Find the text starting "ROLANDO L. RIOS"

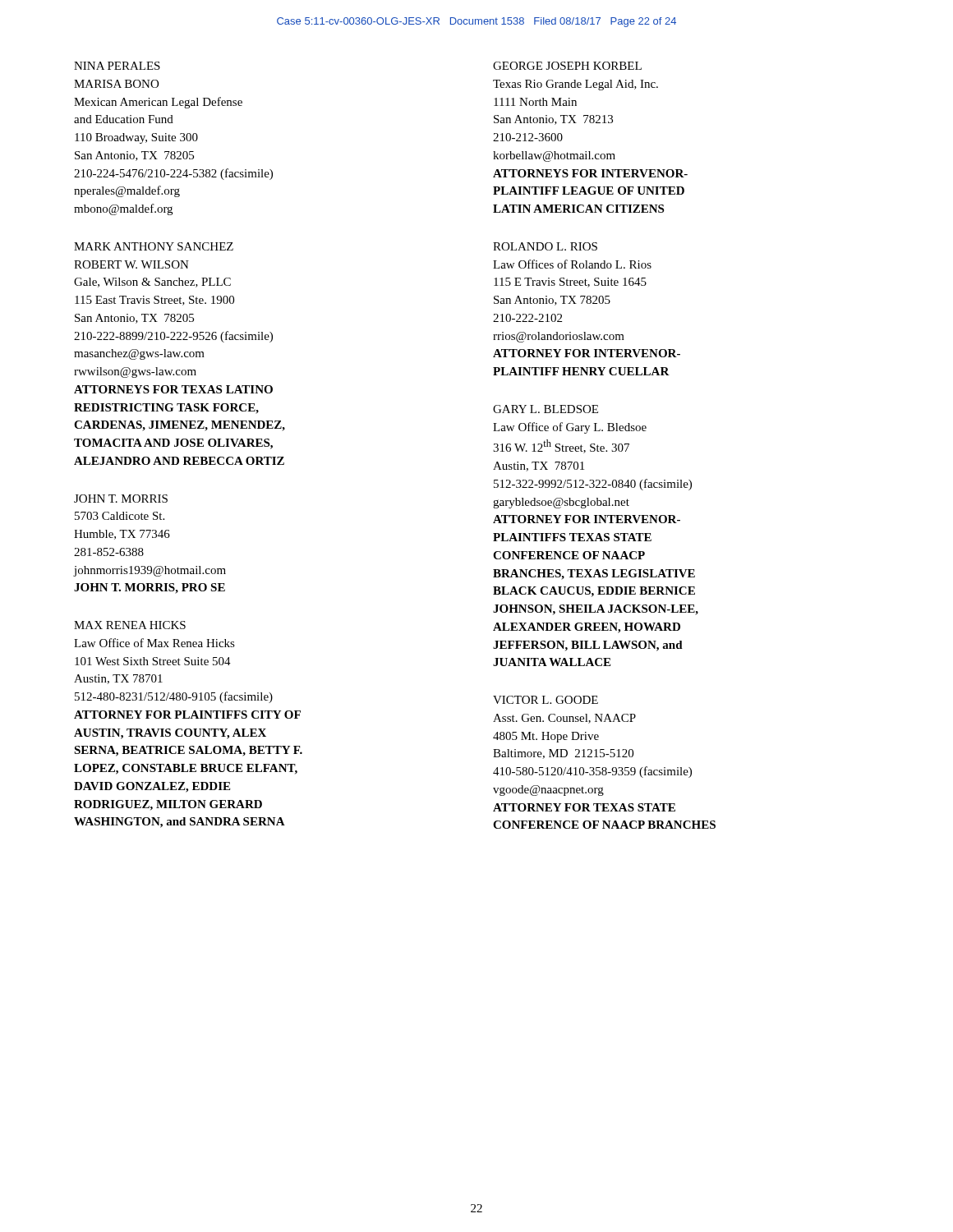pos(587,309)
